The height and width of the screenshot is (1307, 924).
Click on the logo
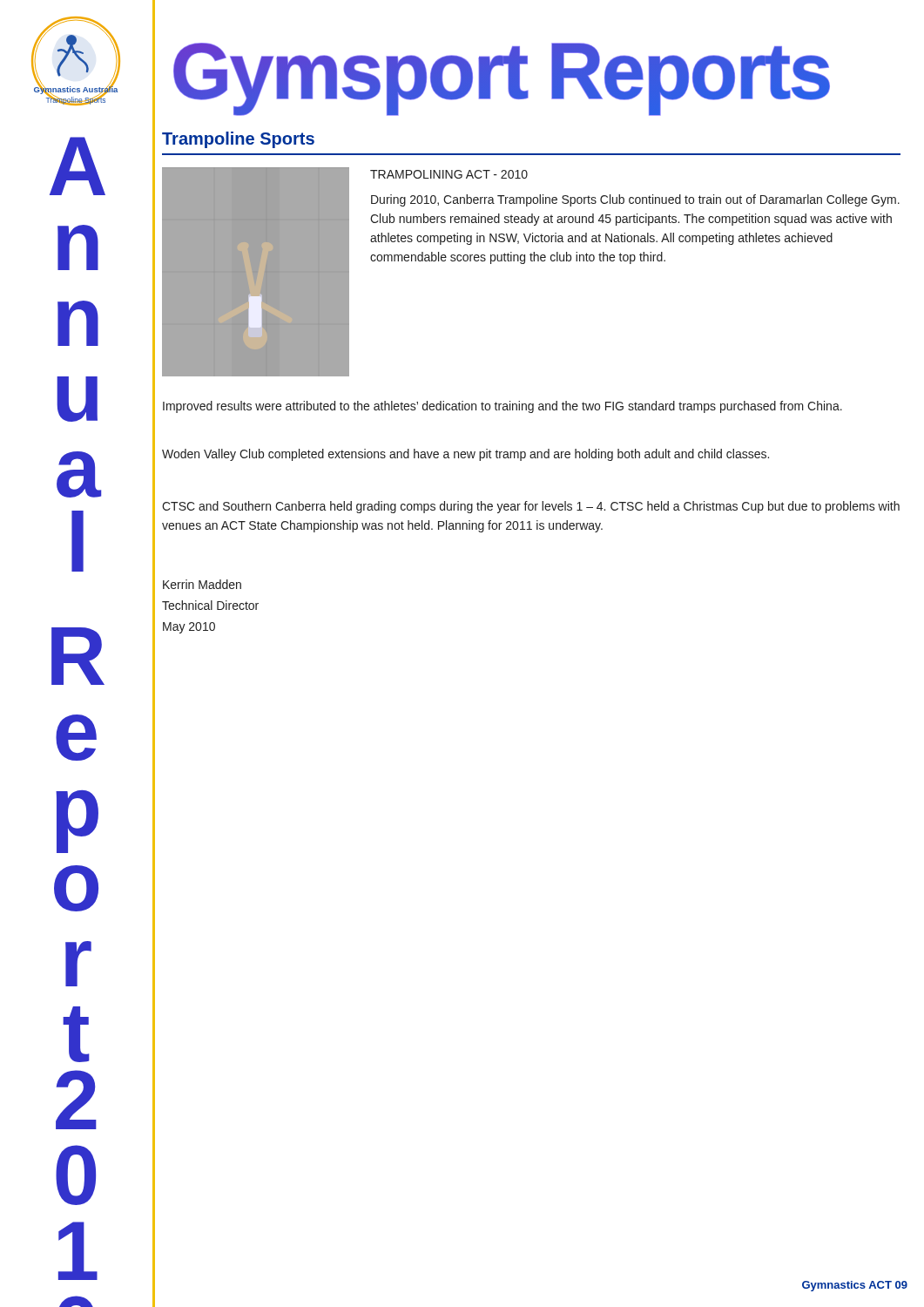[528, 66]
